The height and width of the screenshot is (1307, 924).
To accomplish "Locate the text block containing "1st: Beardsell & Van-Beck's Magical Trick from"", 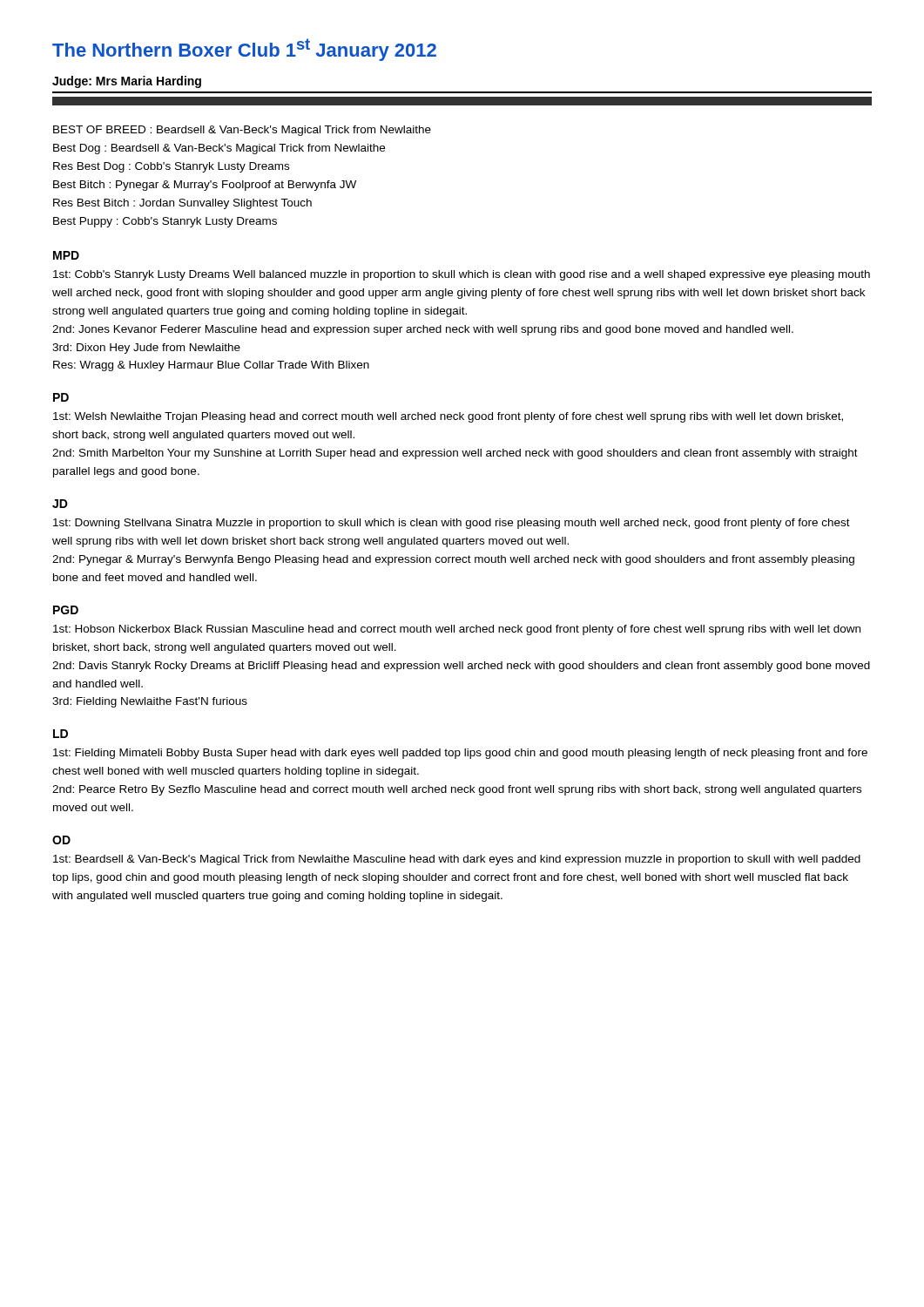I will tap(456, 877).
